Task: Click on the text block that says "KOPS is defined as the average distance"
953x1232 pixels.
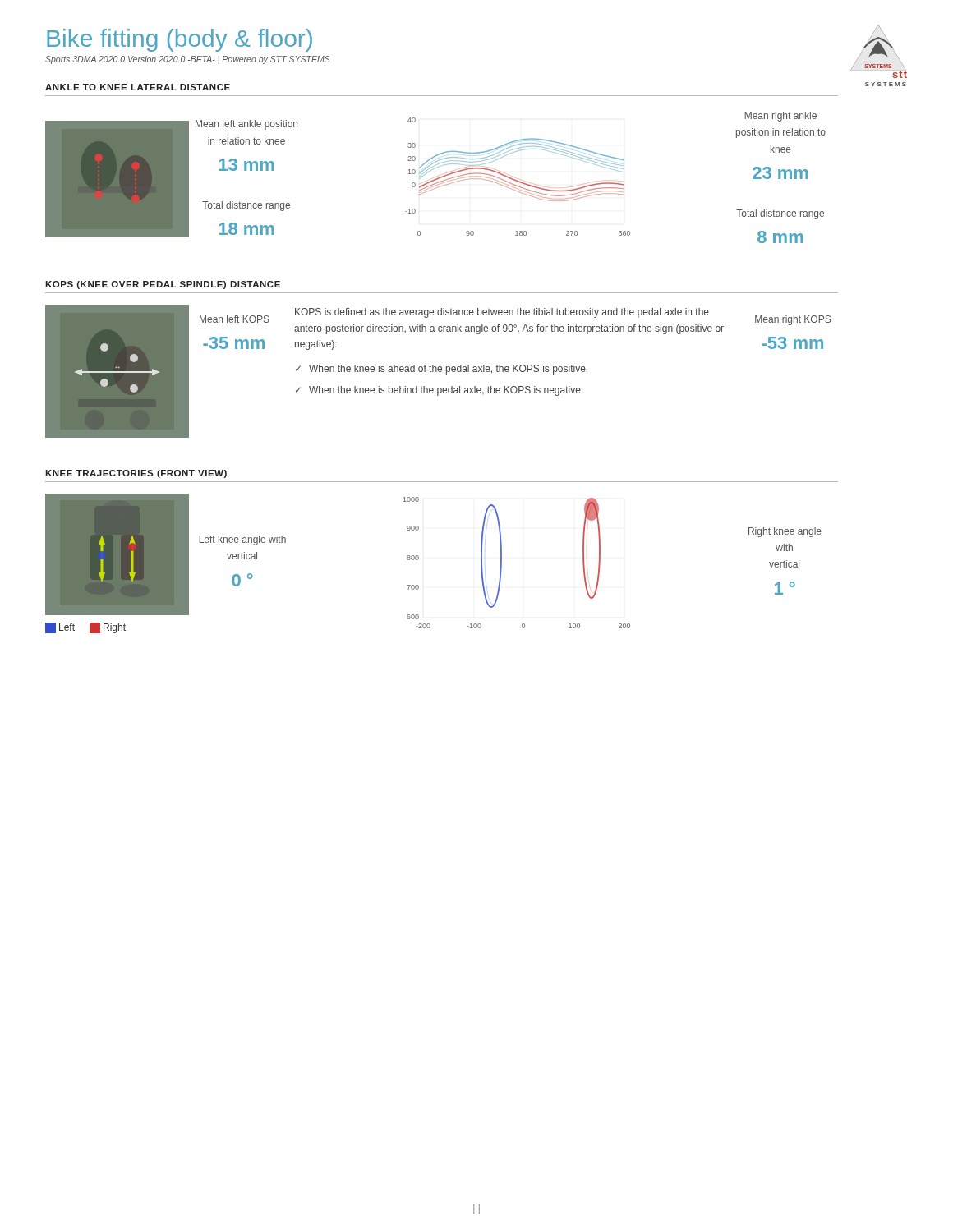Action: pyautogui.click(x=509, y=328)
